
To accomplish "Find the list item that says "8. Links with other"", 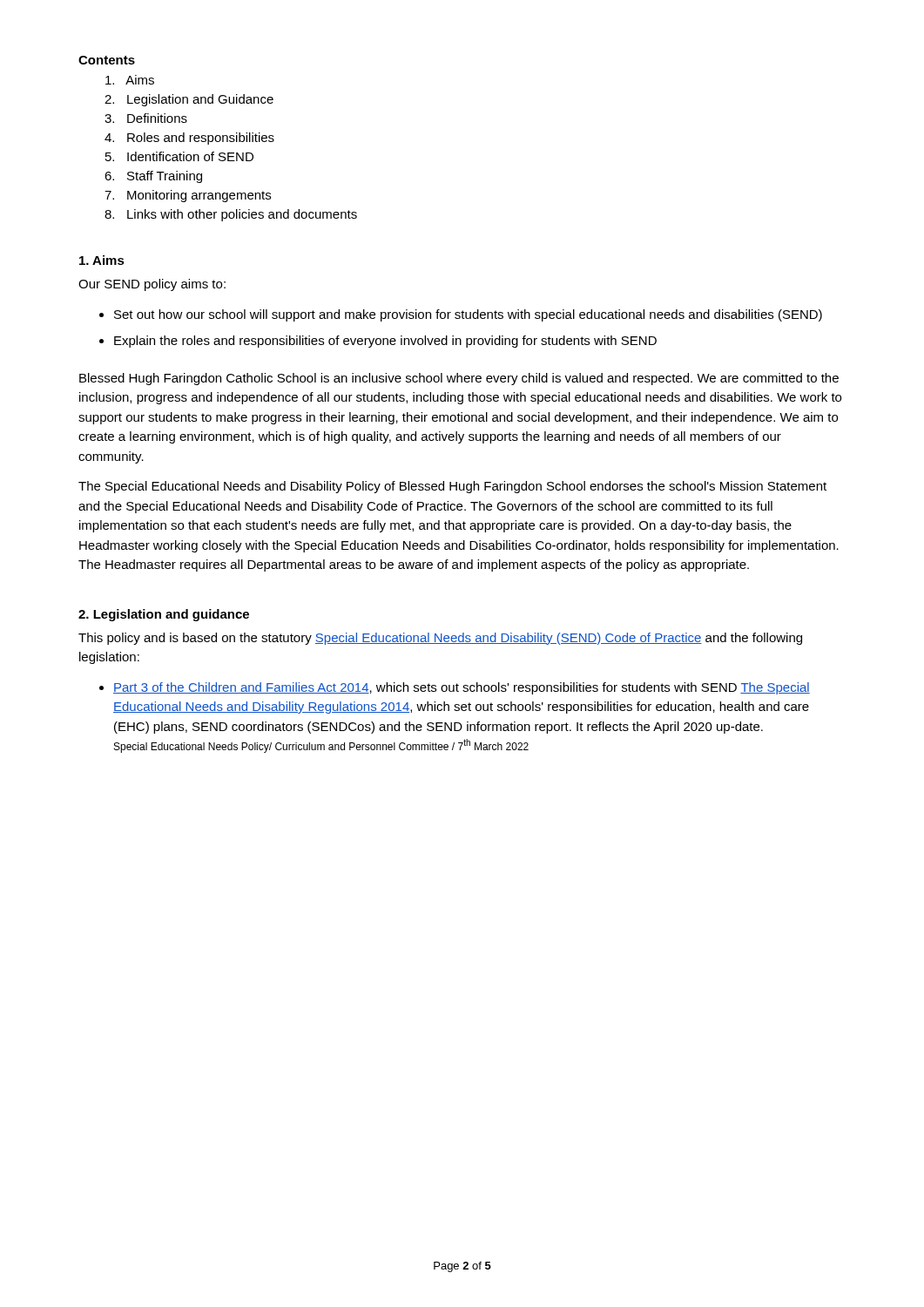I will click(231, 214).
